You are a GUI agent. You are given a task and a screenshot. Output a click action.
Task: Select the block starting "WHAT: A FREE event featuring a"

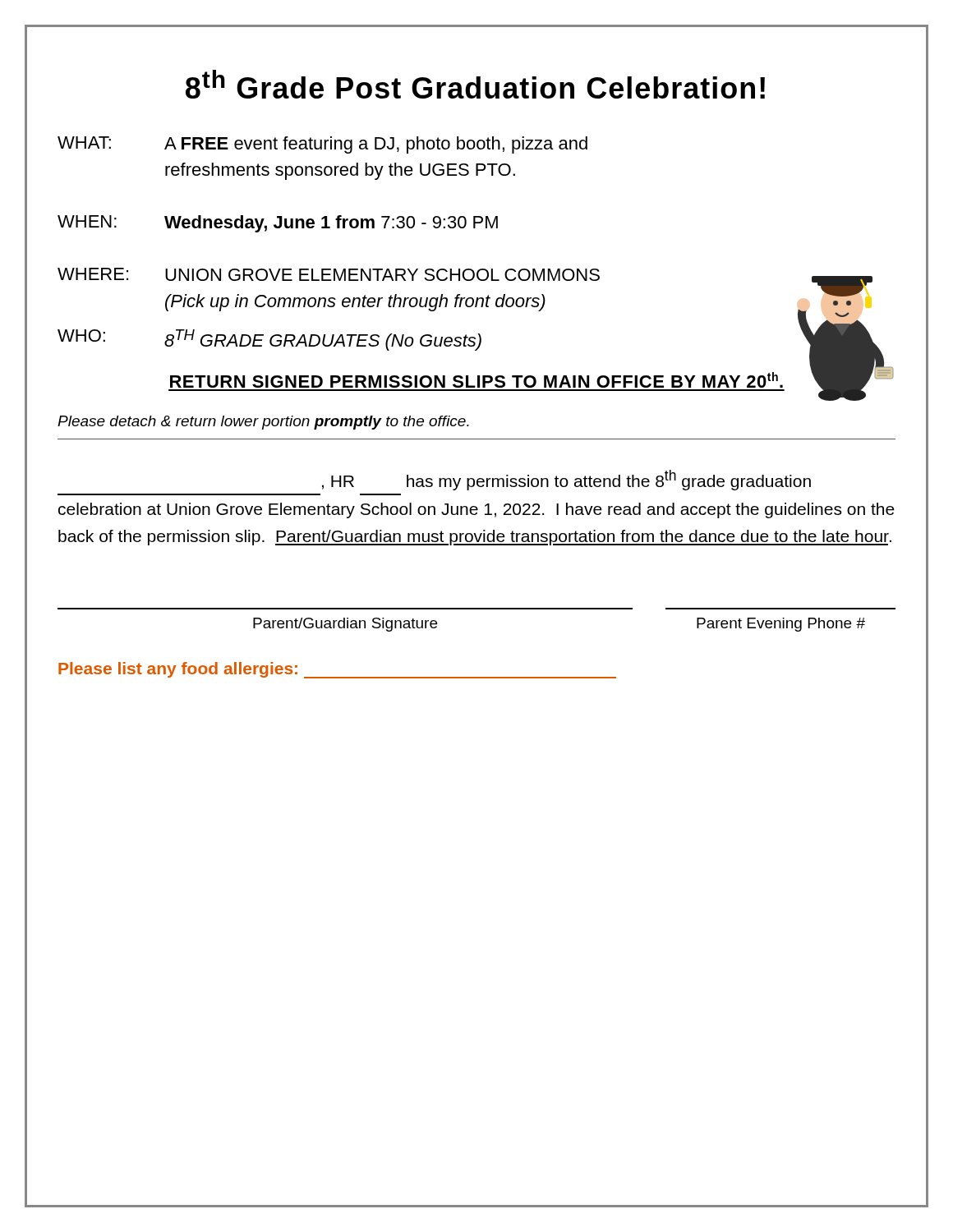tap(476, 157)
